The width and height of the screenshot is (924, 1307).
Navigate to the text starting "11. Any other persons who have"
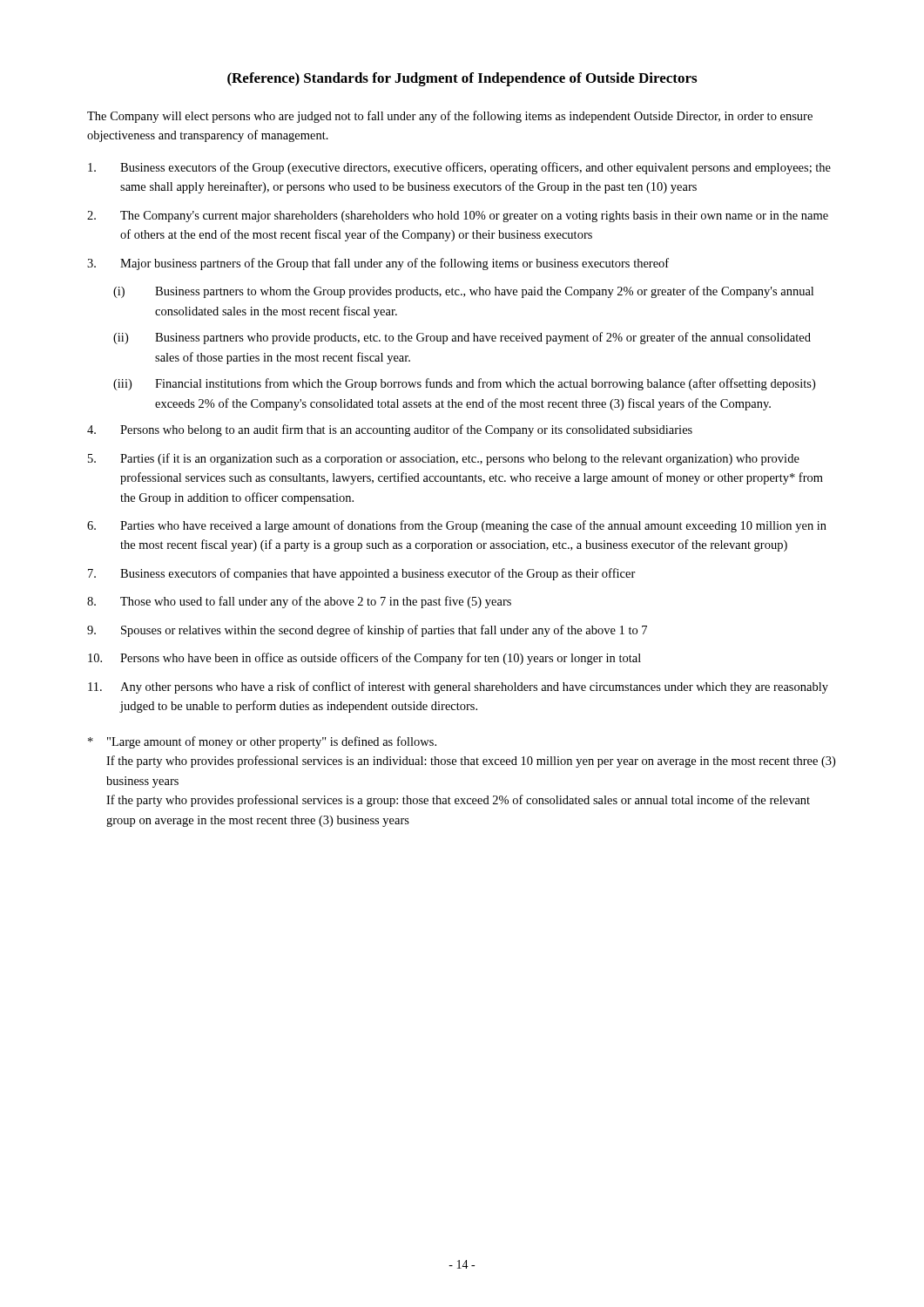[x=462, y=696]
